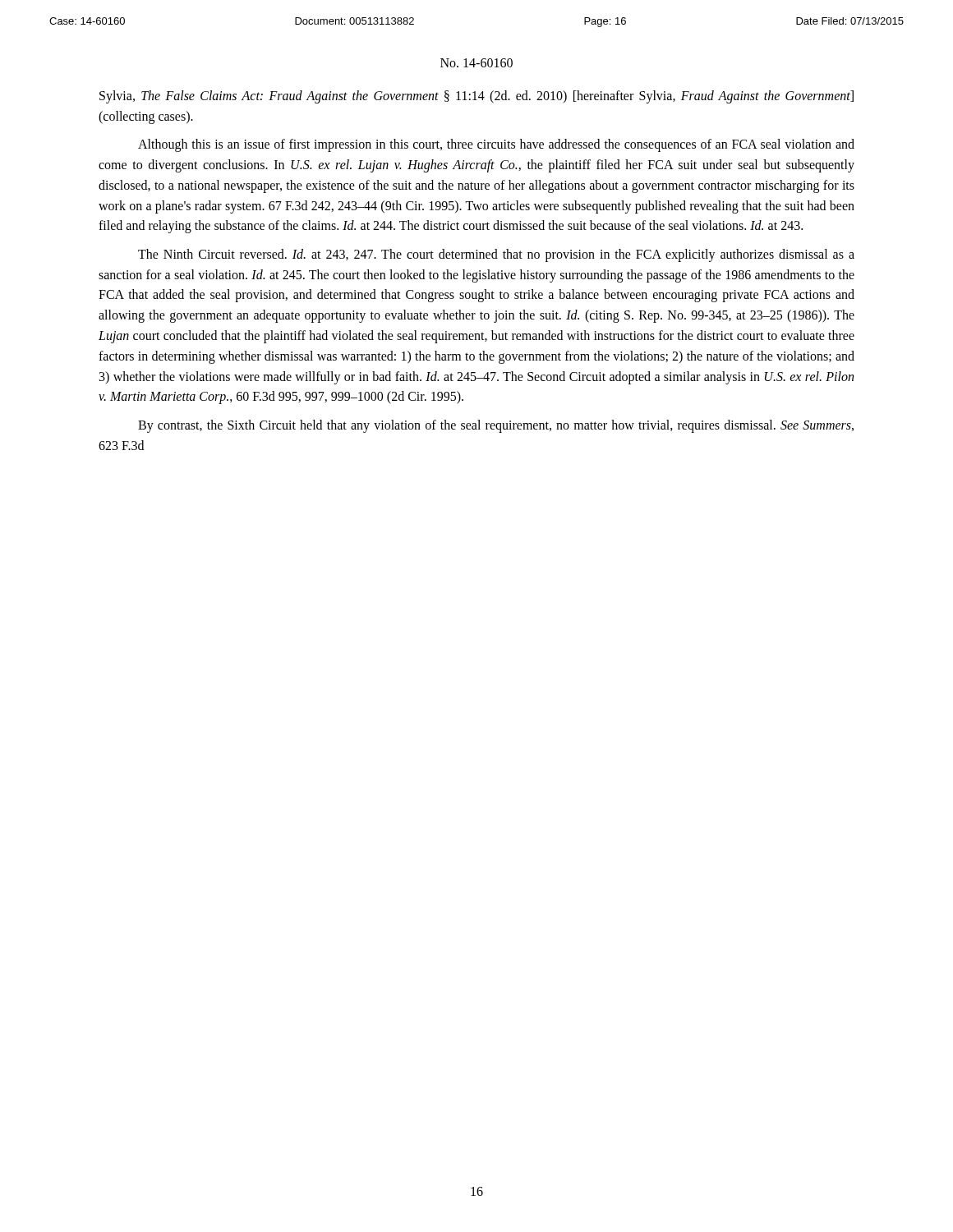
Task: Click on the text block that reads "Sylvia, The False Claims Act: Fraud Against"
Action: 476,106
